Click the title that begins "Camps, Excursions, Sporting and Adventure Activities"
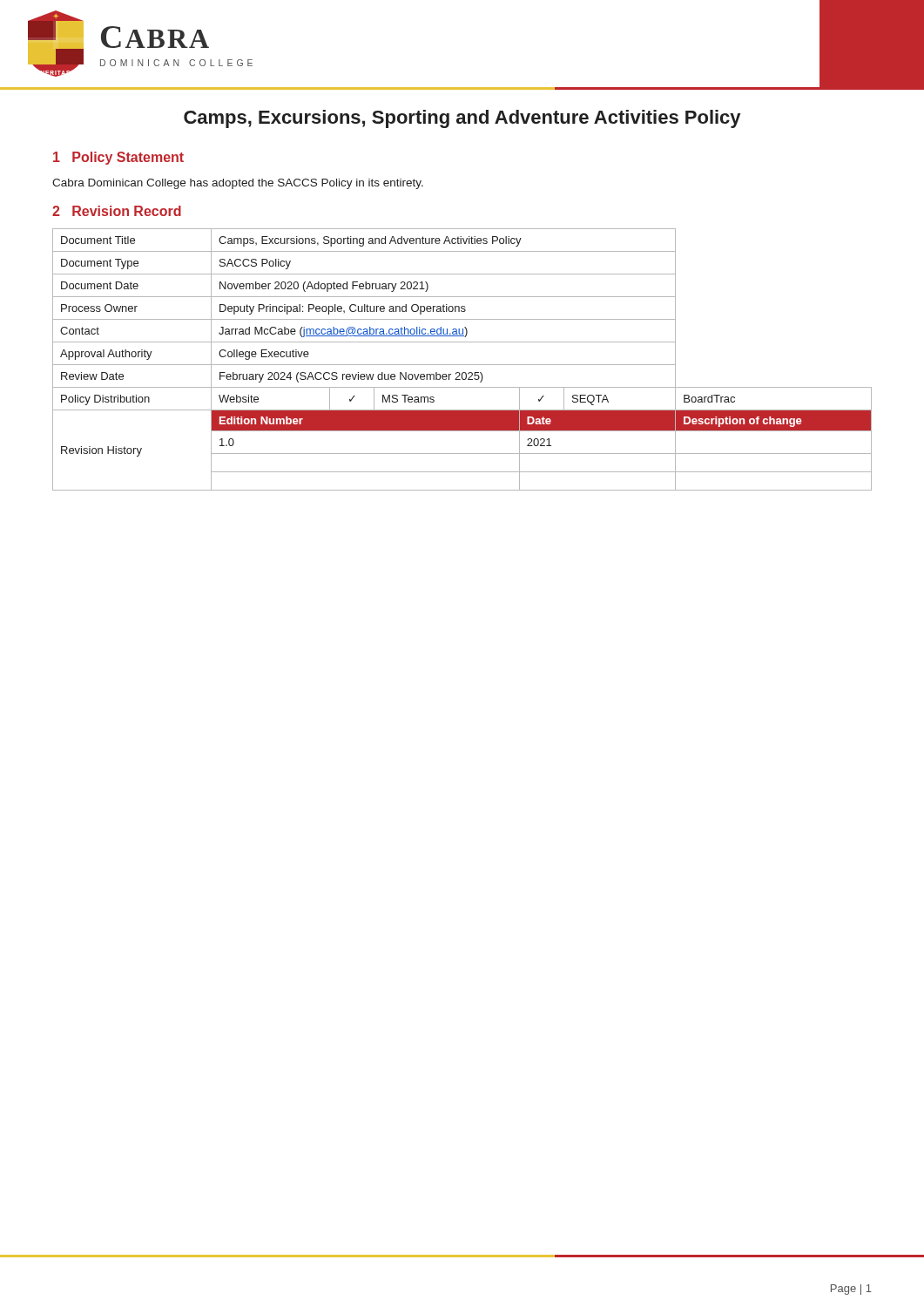This screenshot has width=924, height=1307. point(462,117)
